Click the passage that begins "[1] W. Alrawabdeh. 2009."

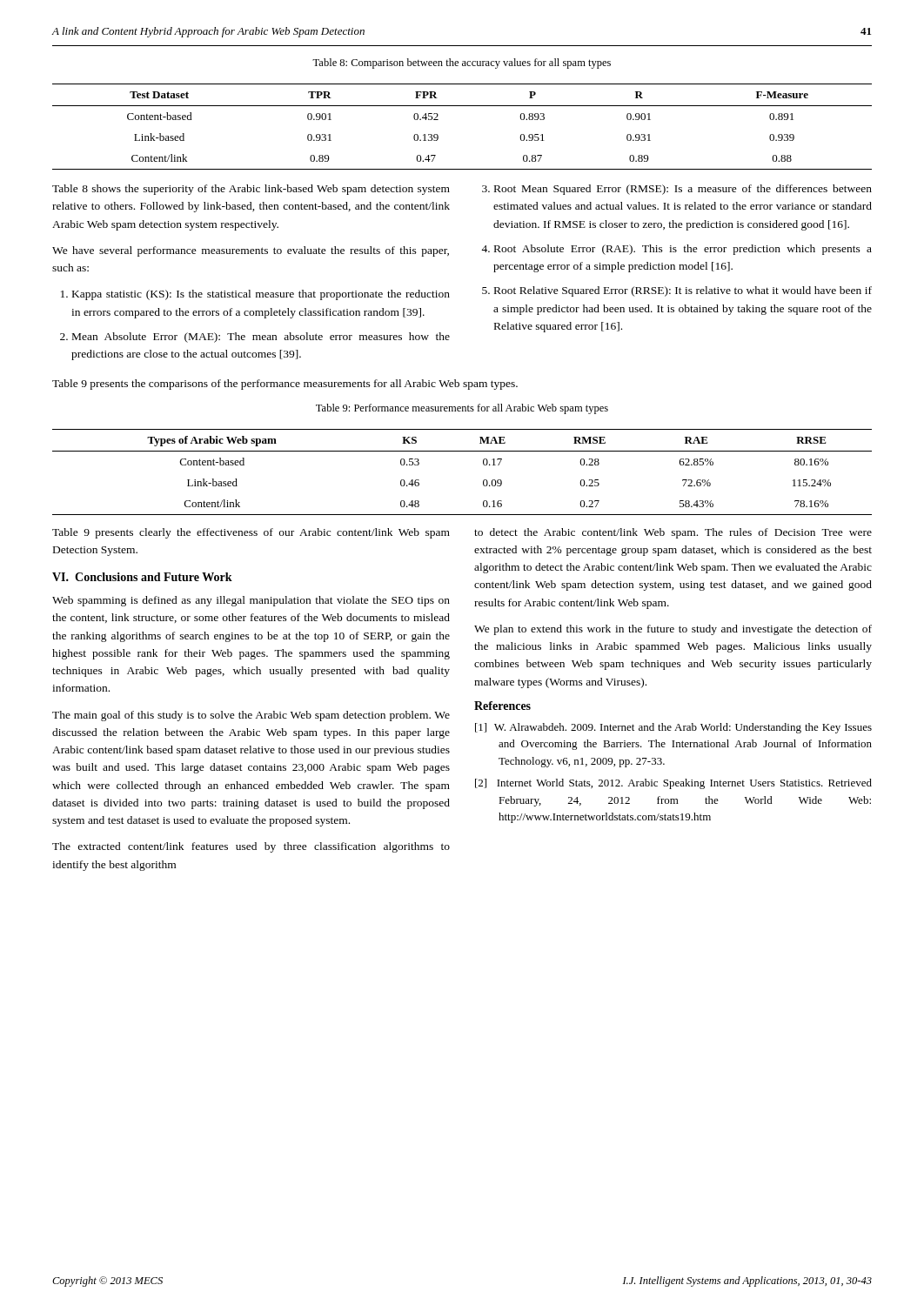point(673,744)
